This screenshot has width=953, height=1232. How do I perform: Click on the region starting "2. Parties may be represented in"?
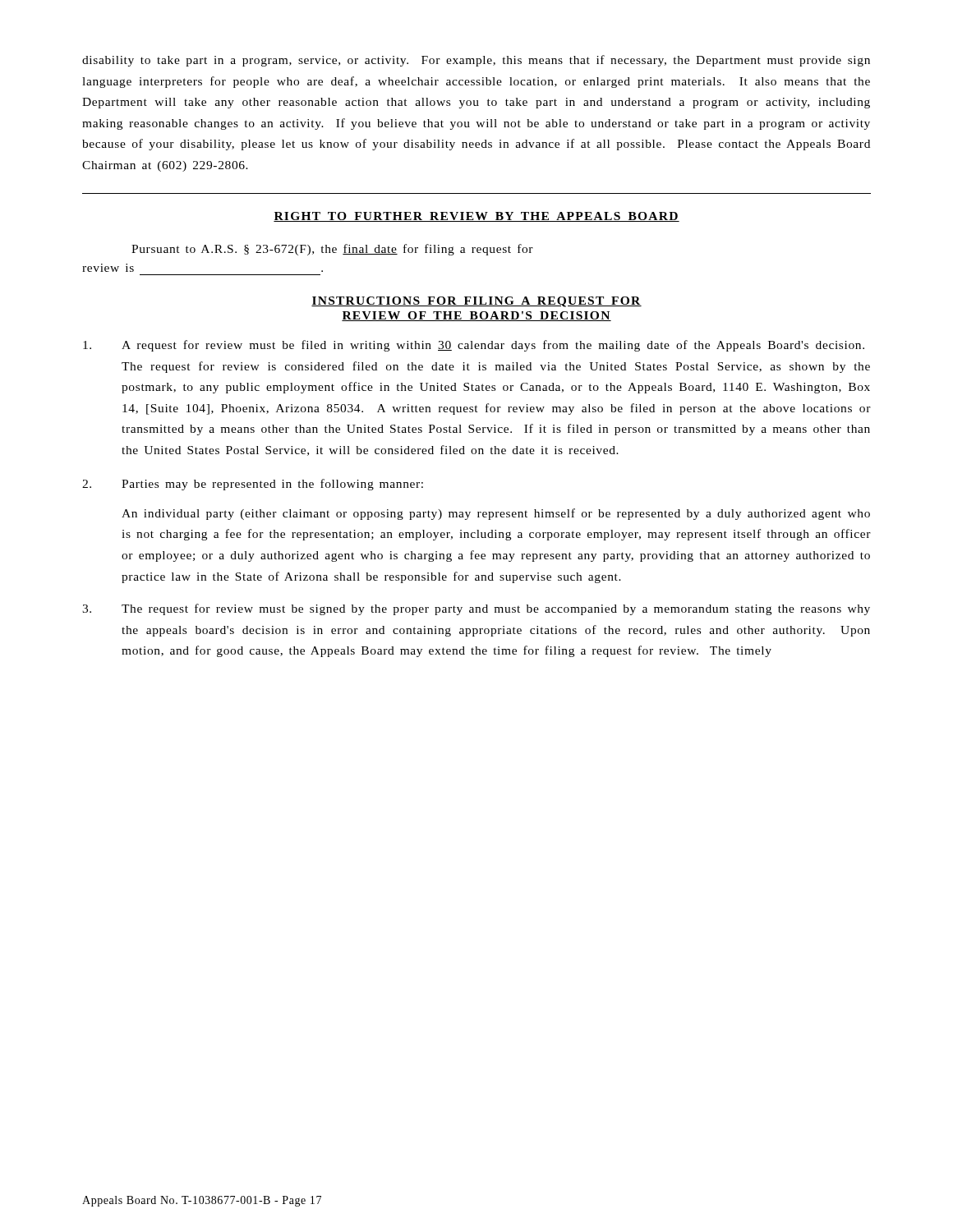click(253, 485)
